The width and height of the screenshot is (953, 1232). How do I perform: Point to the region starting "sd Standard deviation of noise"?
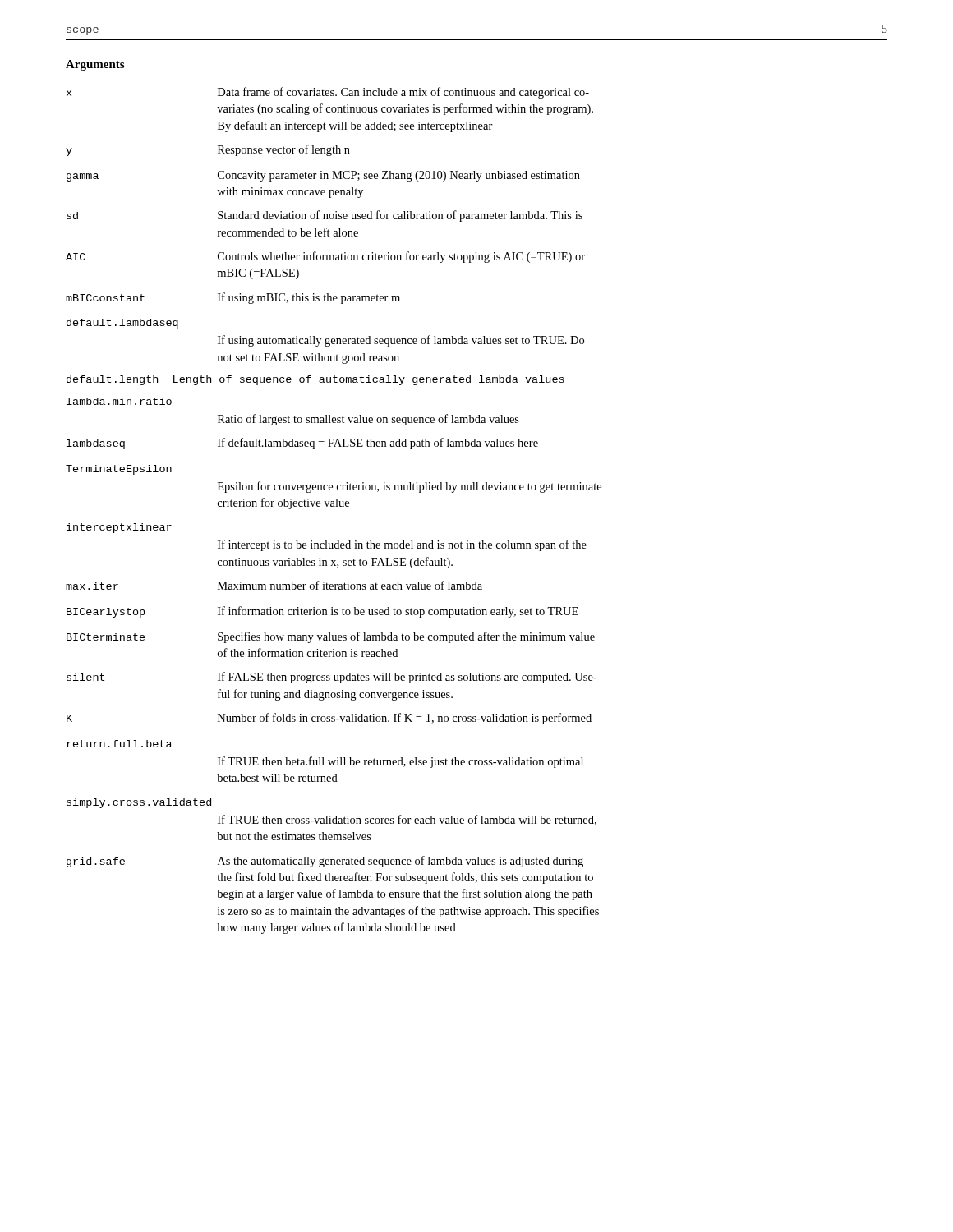point(476,225)
